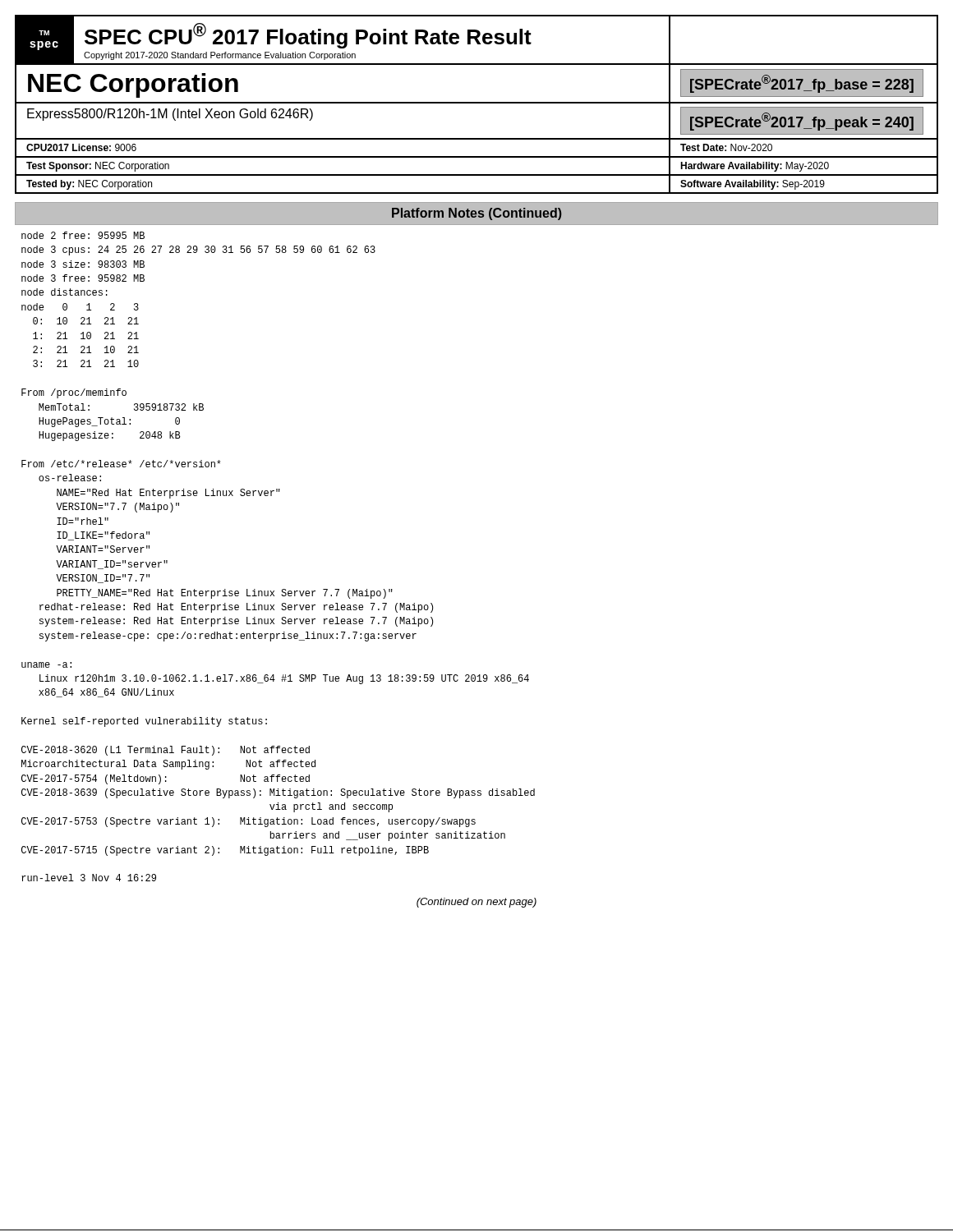Locate the block of text that opens with "node 2 free: 95995 MB node 3 cpus:"

tap(83, 235)
